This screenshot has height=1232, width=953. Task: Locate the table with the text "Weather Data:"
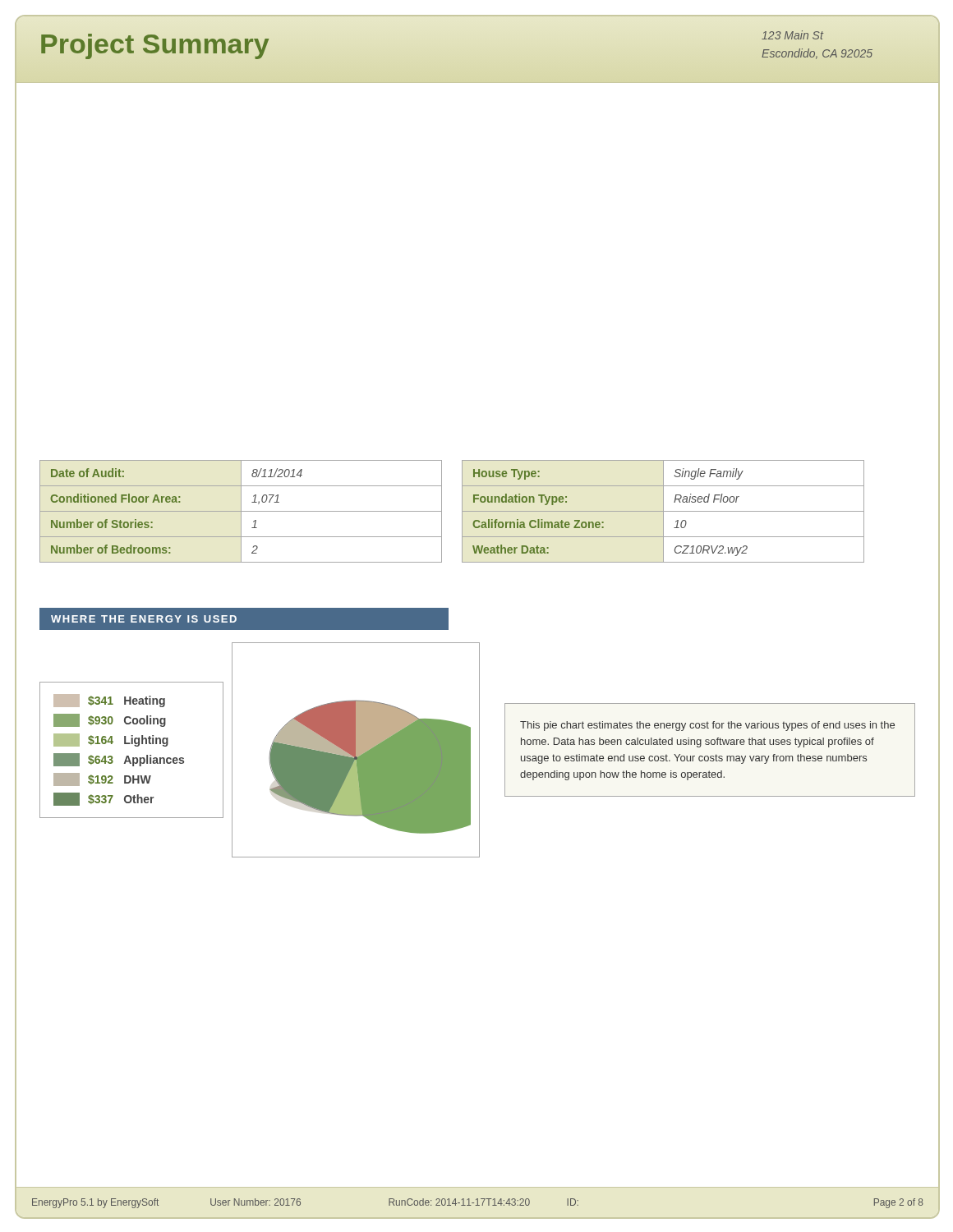pyautogui.click(x=663, y=511)
